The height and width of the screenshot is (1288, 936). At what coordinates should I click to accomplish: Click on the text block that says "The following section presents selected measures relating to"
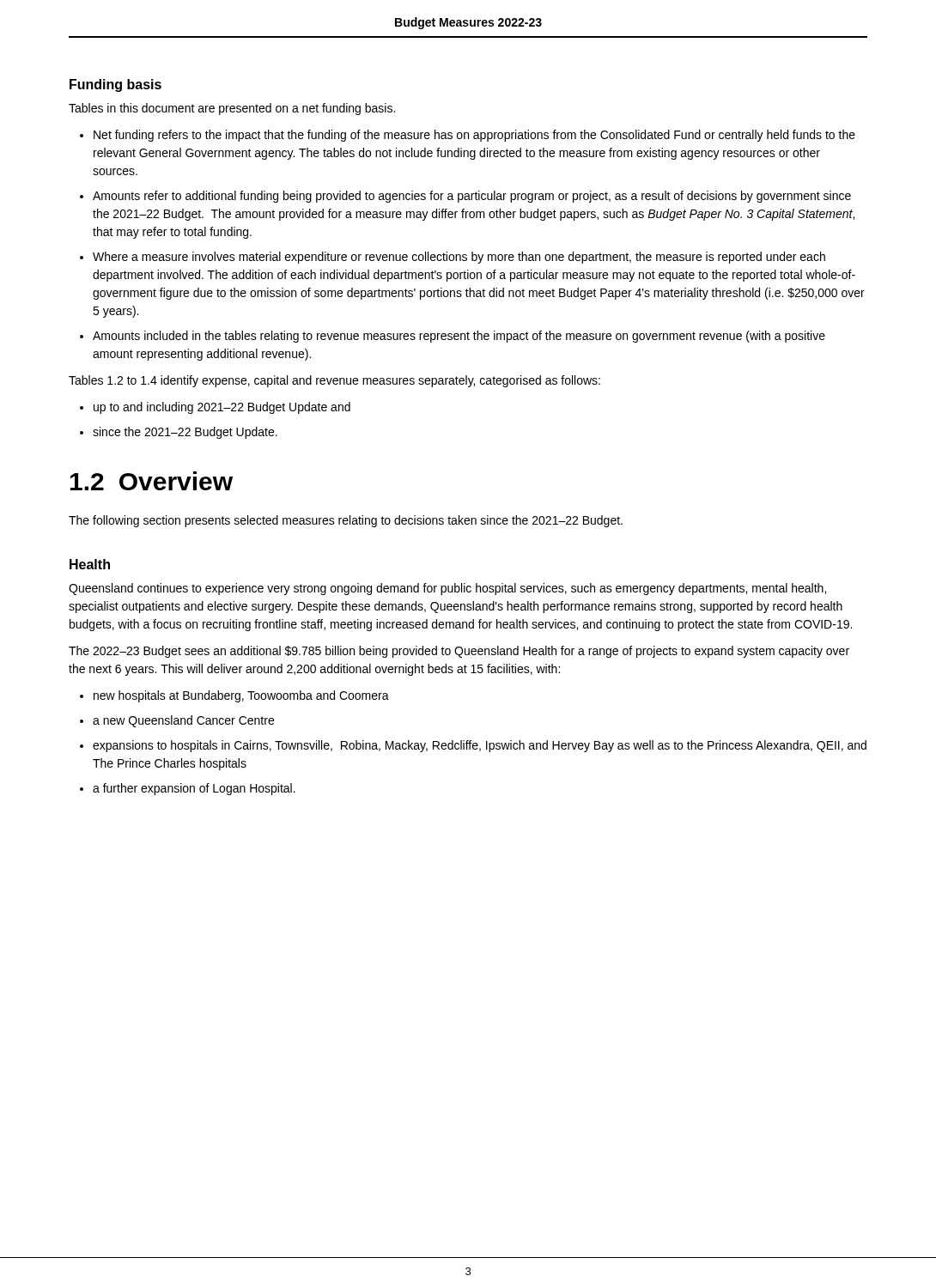[346, 520]
